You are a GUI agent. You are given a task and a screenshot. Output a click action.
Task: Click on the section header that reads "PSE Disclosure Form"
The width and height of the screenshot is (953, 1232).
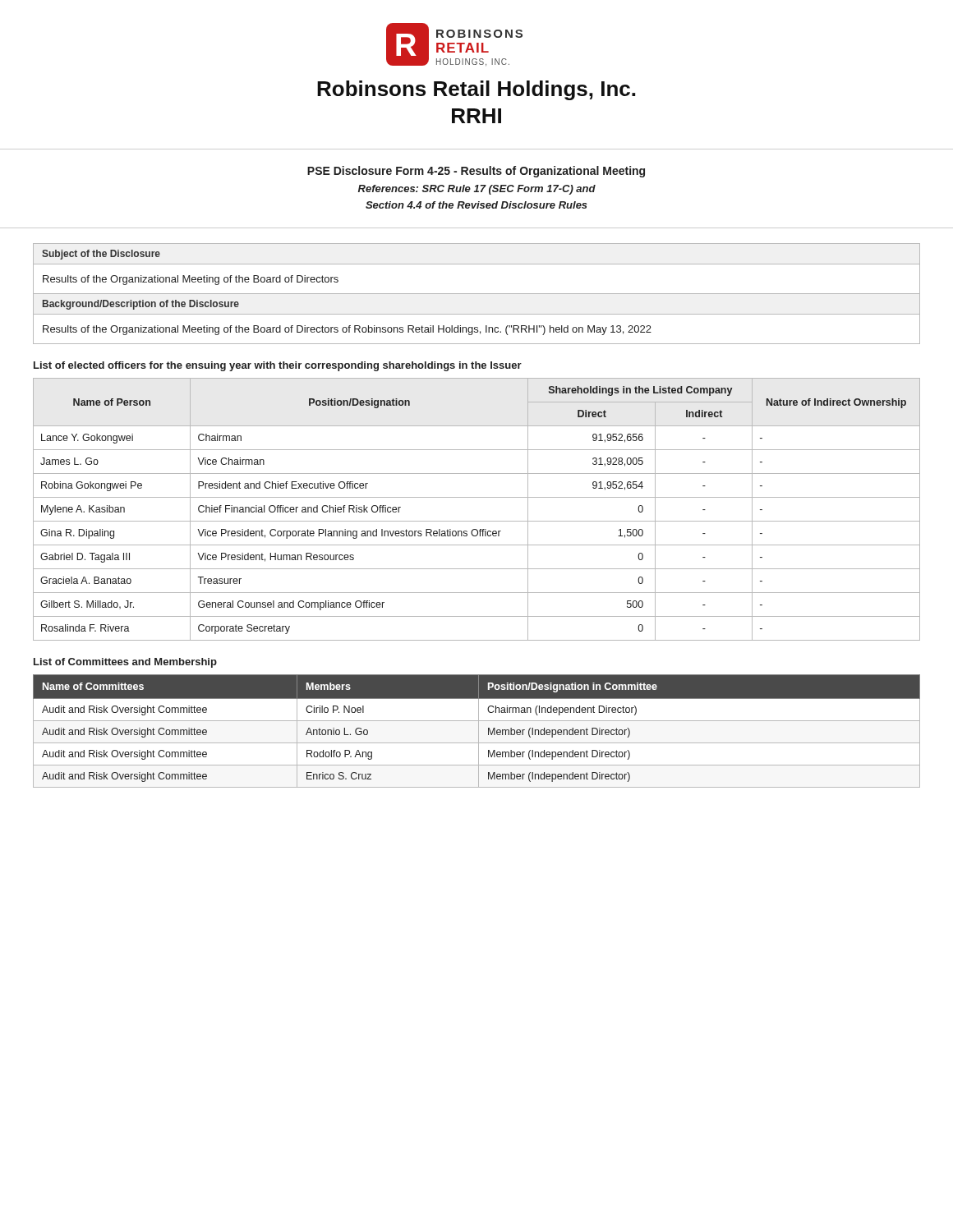tap(476, 188)
